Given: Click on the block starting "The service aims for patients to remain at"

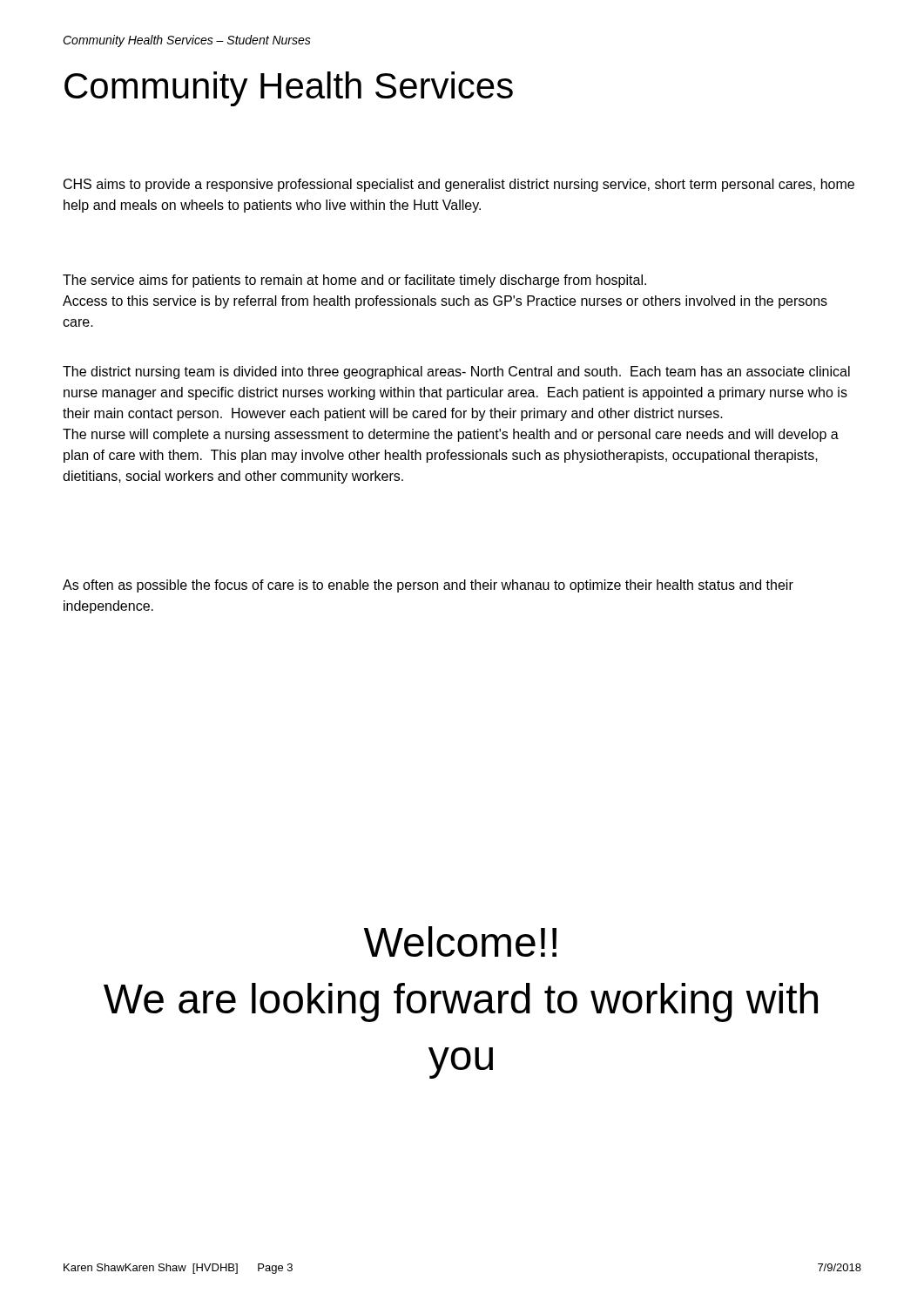Looking at the screenshot, I should [x=445, y=301].
